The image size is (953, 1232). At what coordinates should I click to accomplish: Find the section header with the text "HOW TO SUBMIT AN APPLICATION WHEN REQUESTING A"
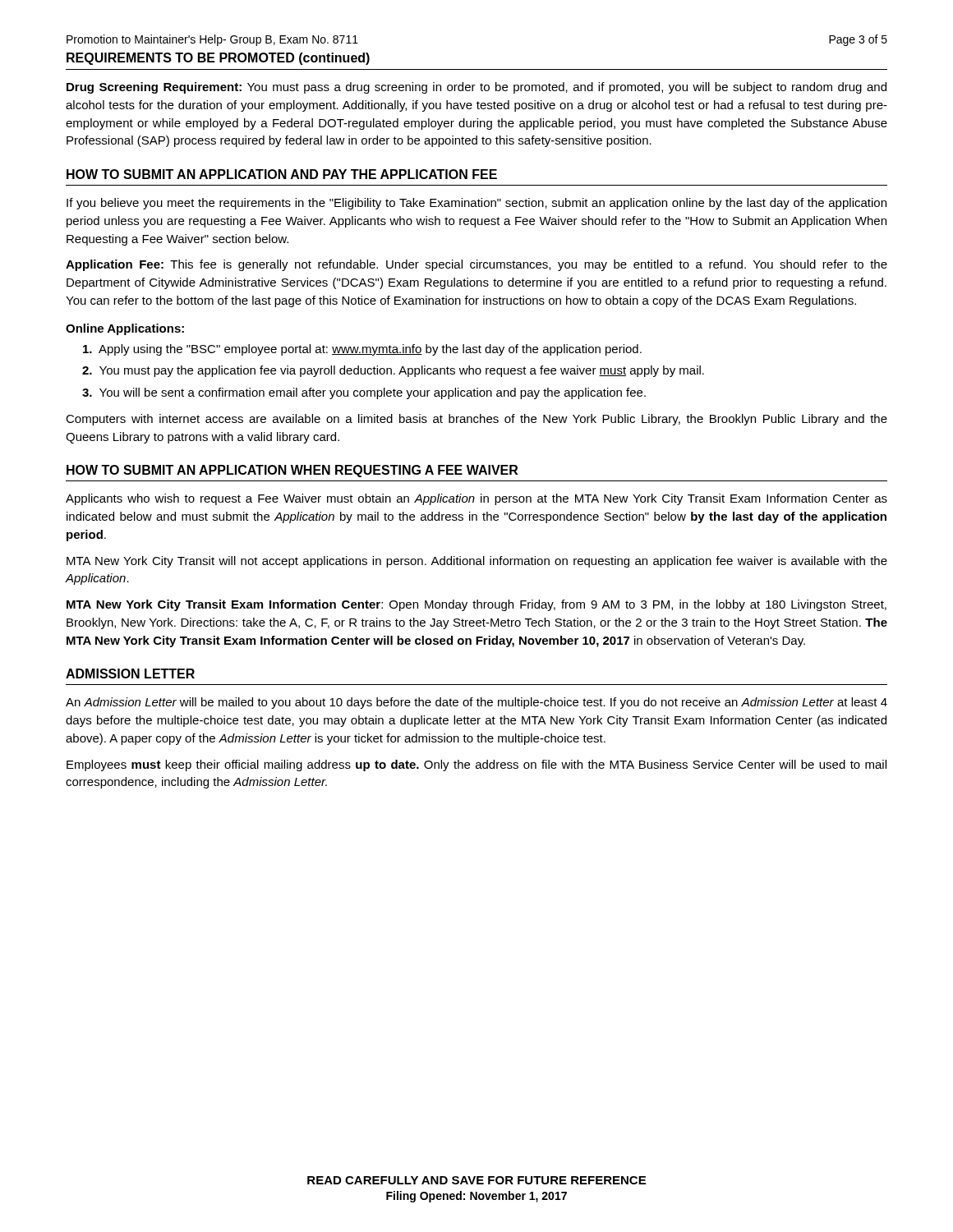(292, 470)
